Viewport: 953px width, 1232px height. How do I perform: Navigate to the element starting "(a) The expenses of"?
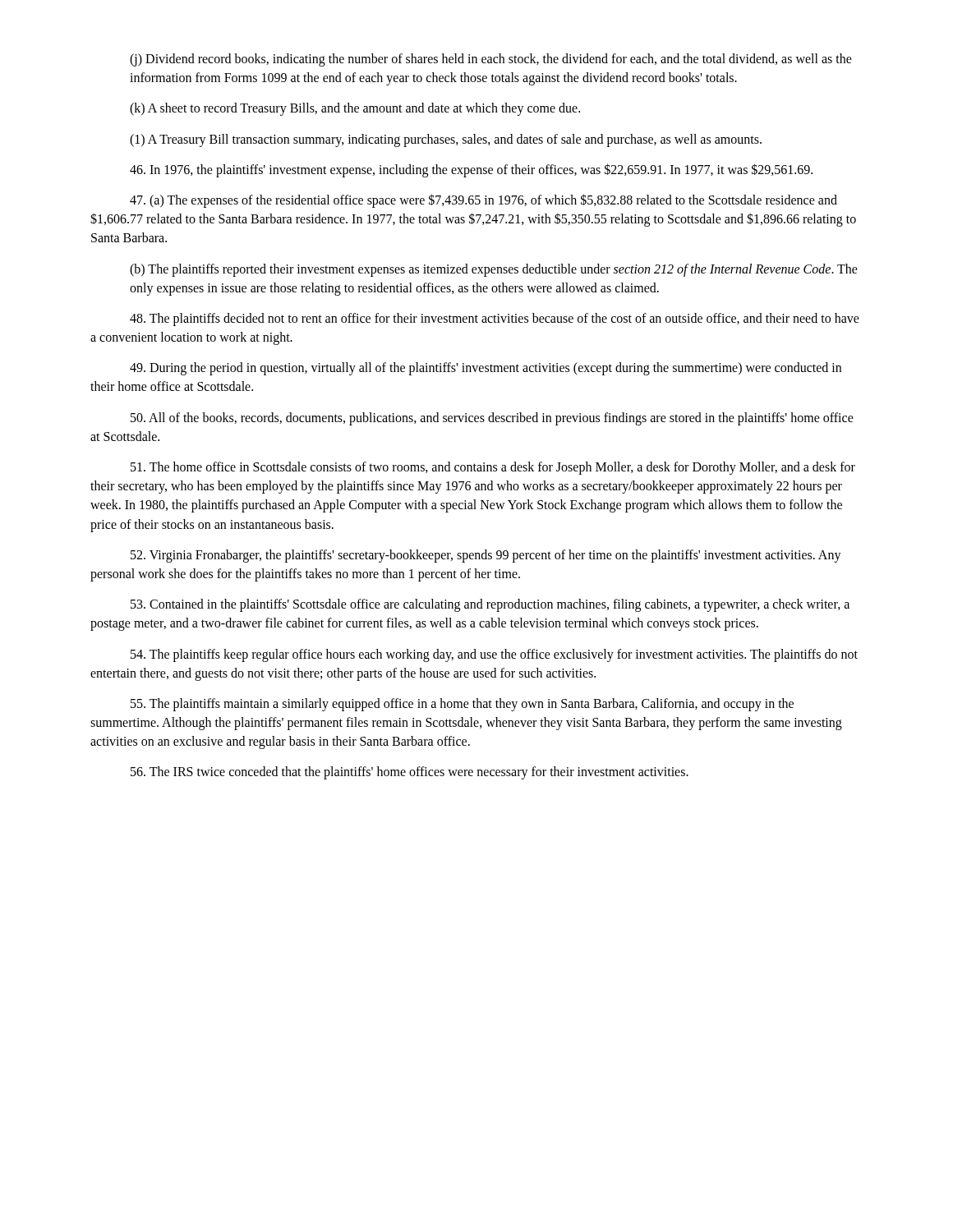point(473,219)
